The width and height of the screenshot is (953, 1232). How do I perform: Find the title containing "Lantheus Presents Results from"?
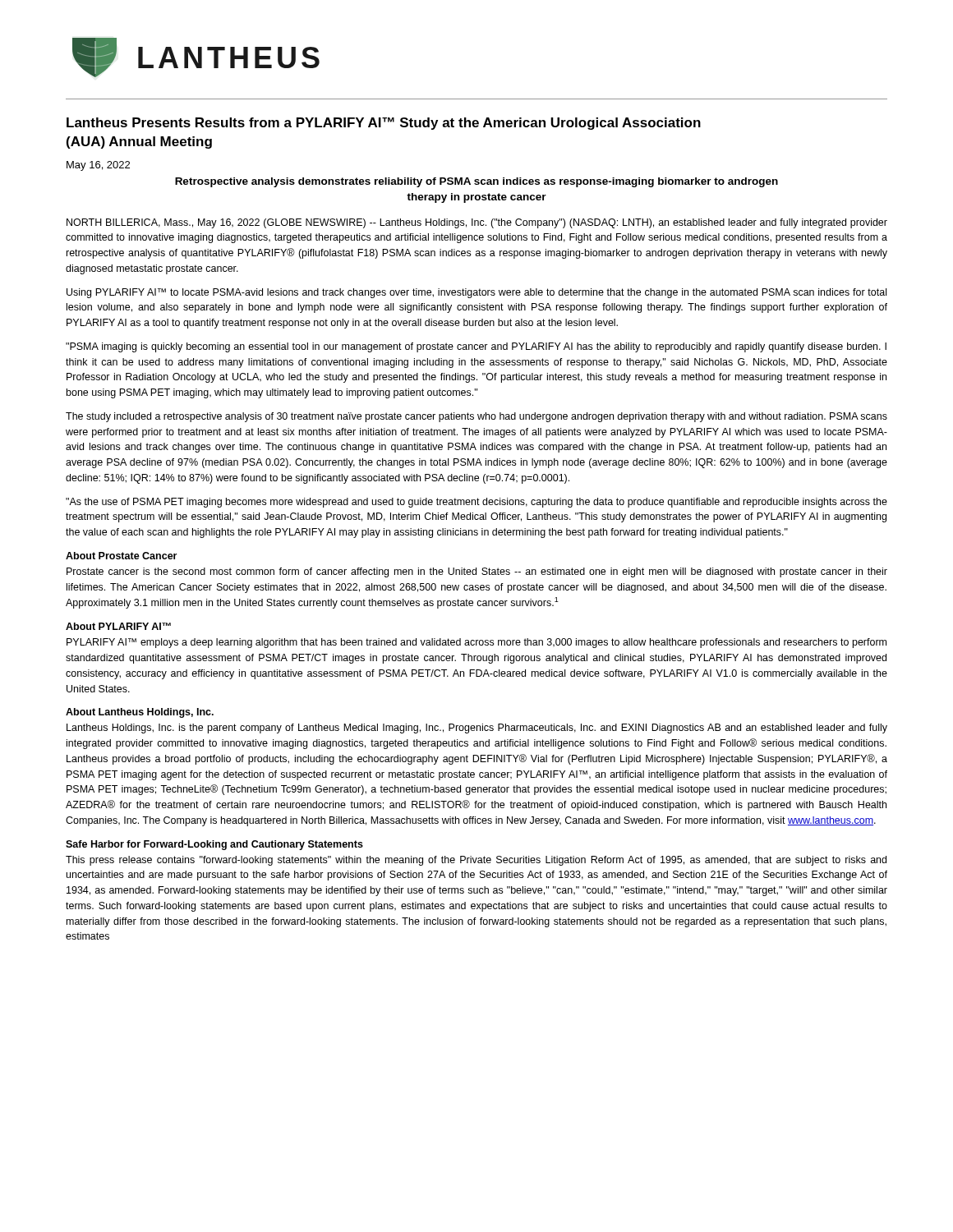(x=476, y=133)
